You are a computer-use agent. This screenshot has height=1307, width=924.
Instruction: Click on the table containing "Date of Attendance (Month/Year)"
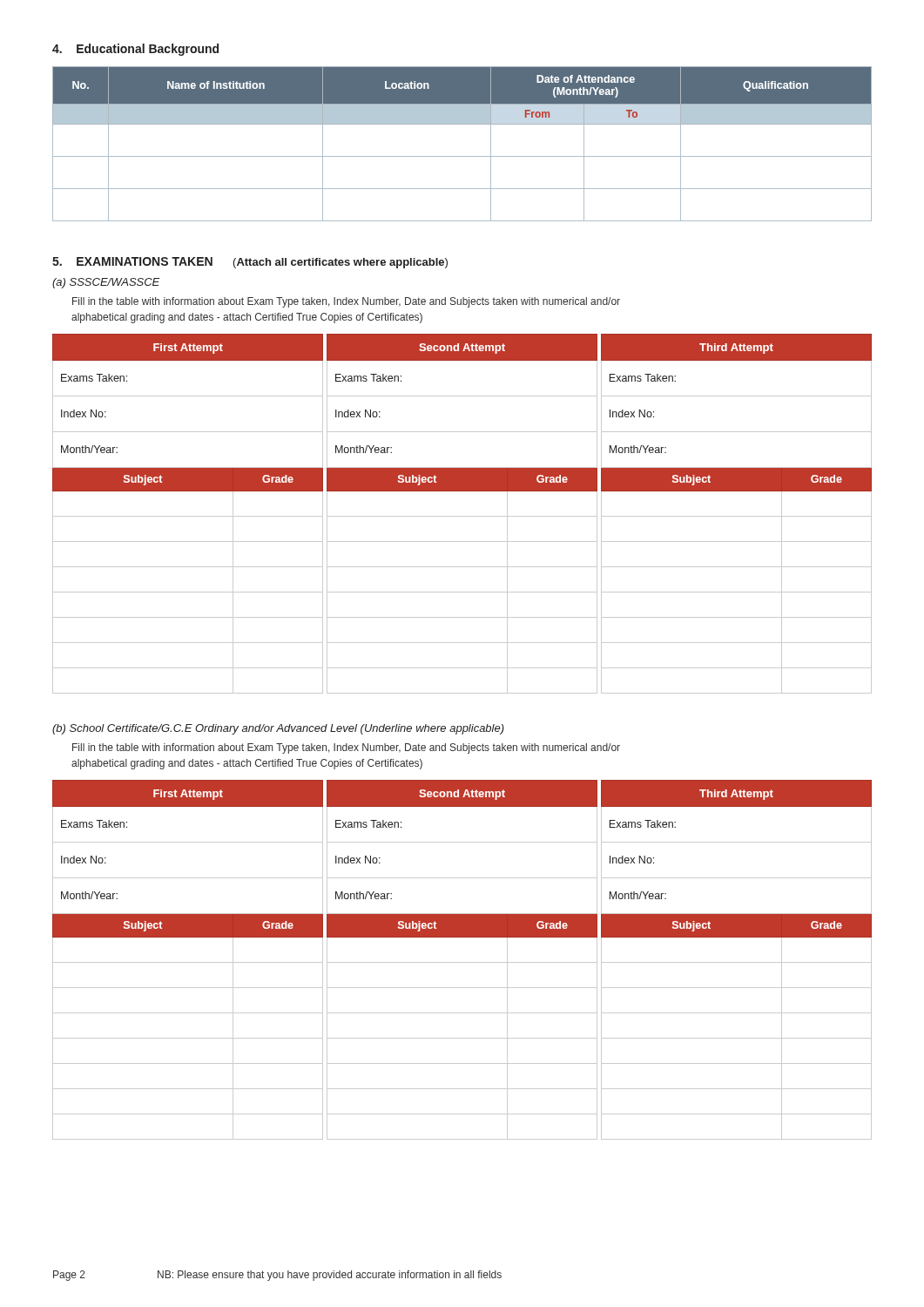pyautogui.click(x=462, y=144)
